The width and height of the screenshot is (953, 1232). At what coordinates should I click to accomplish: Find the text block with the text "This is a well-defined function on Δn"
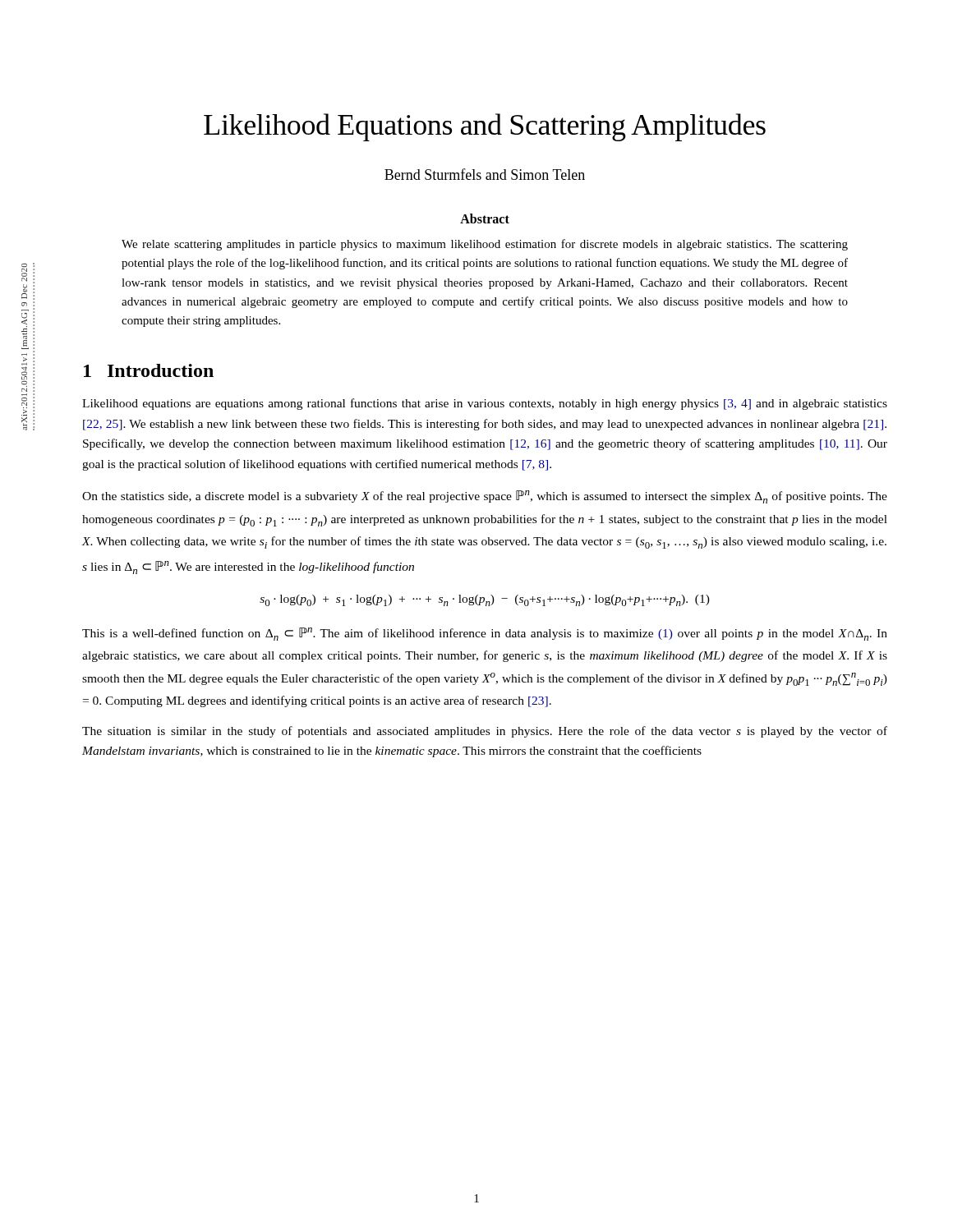click(485, 665)
